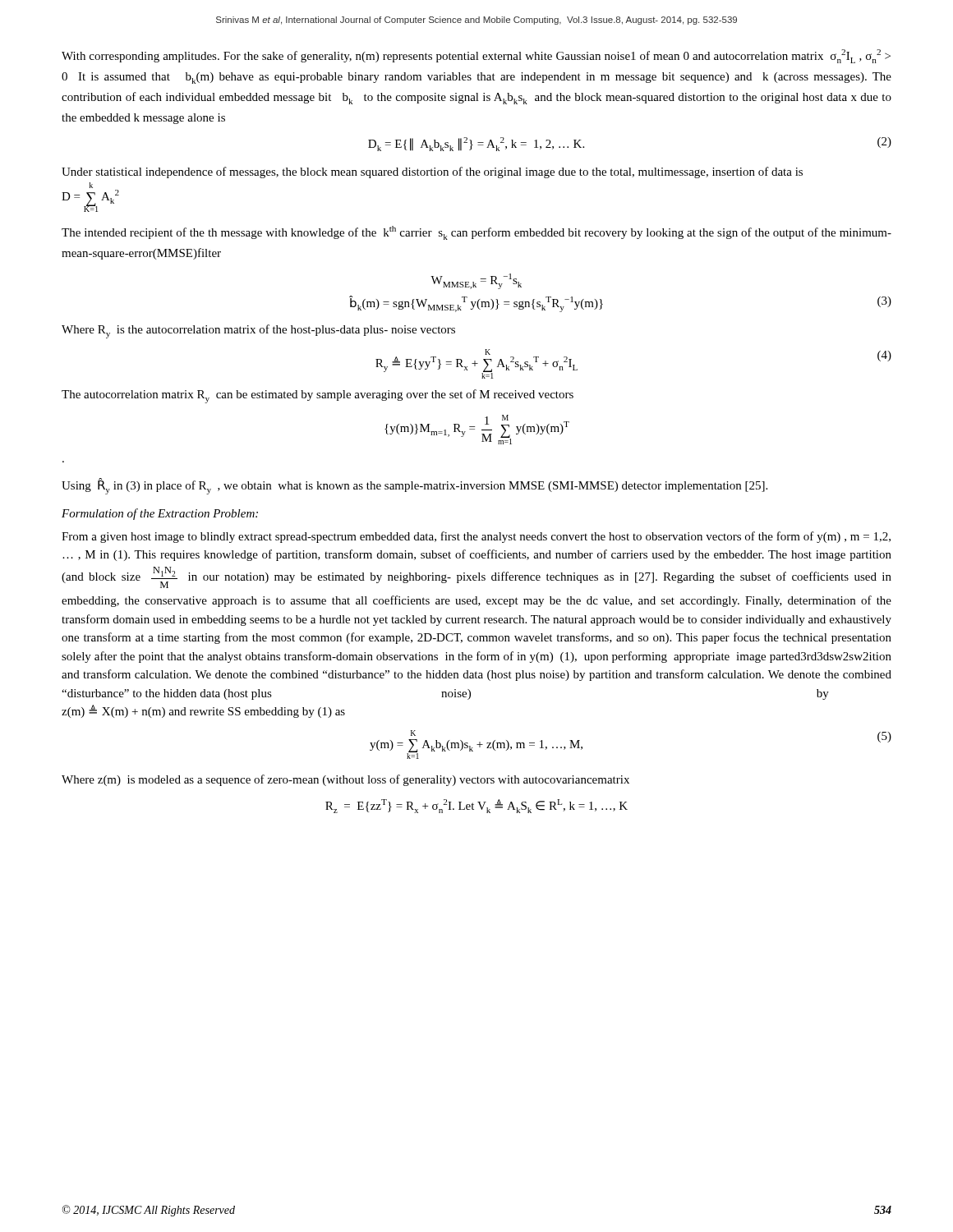Image resolution: width=953 pixels, height=1232 pixels.
Task: Click the formula that begins "WMMSE,k = Ry−1sk b̂k(m)"
Action: pos(476,291)
